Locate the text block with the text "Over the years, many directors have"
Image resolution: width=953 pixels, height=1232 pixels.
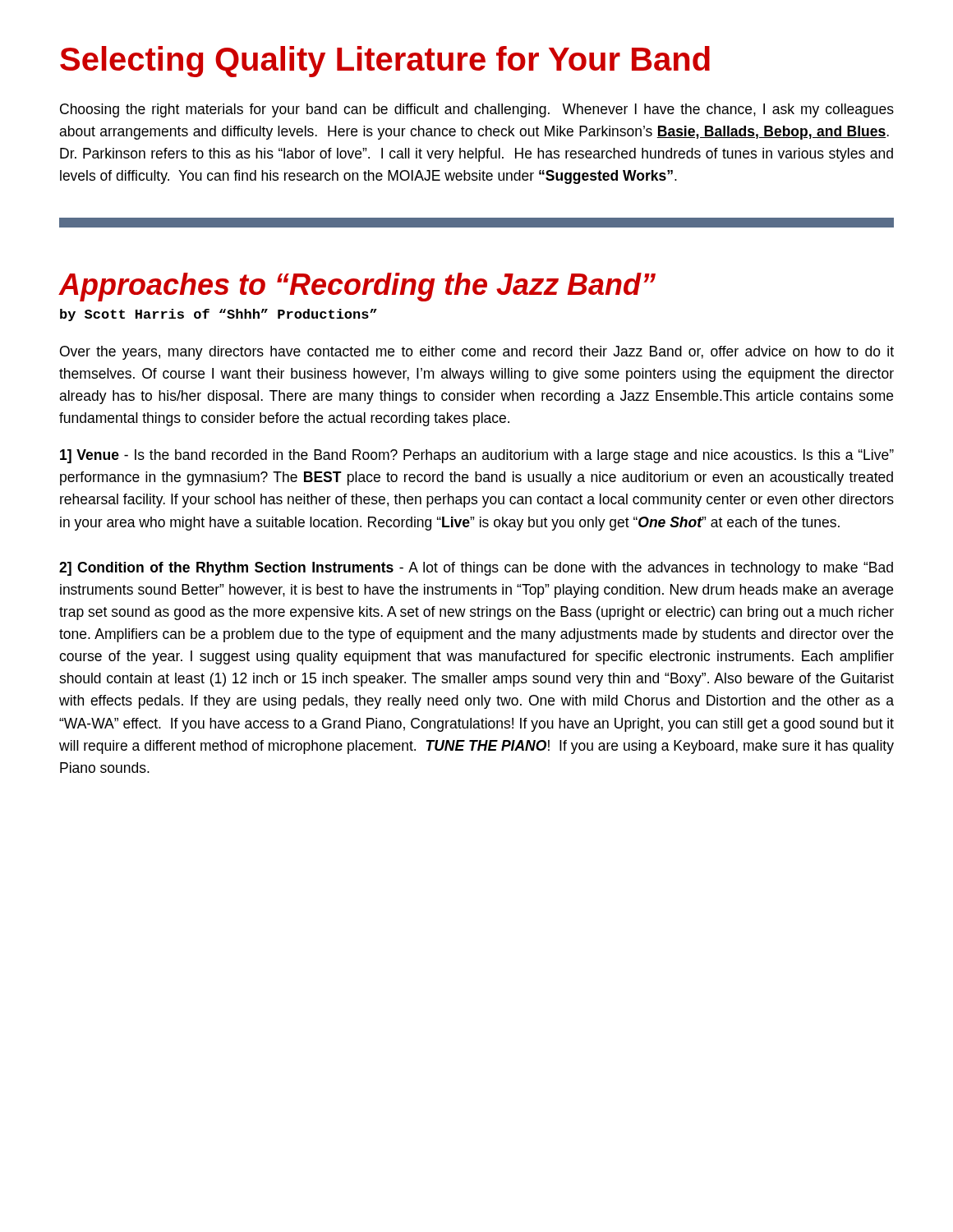[x=476, y=385]
